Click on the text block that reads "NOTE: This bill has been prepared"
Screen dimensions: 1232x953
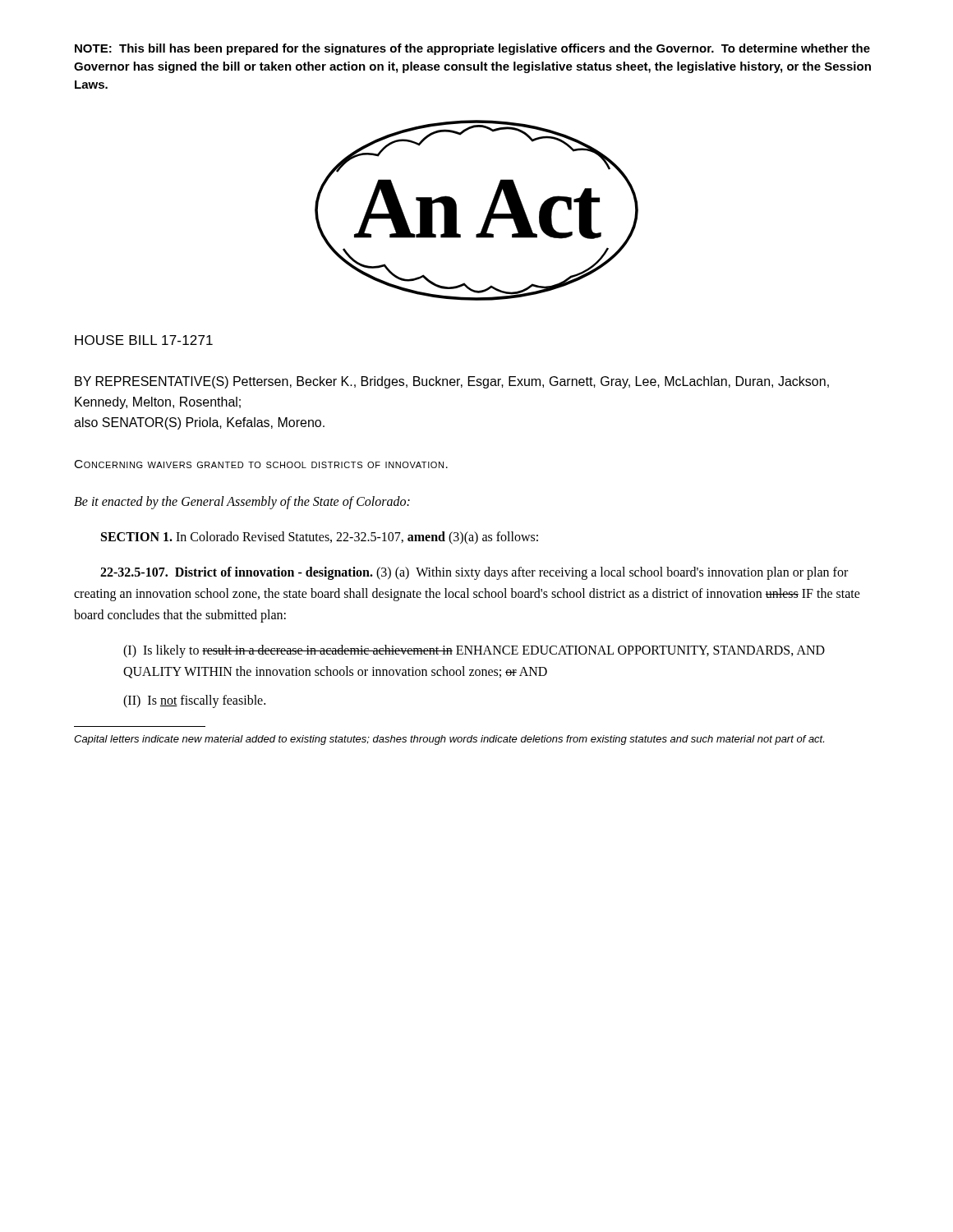click(x=473, y=66)
